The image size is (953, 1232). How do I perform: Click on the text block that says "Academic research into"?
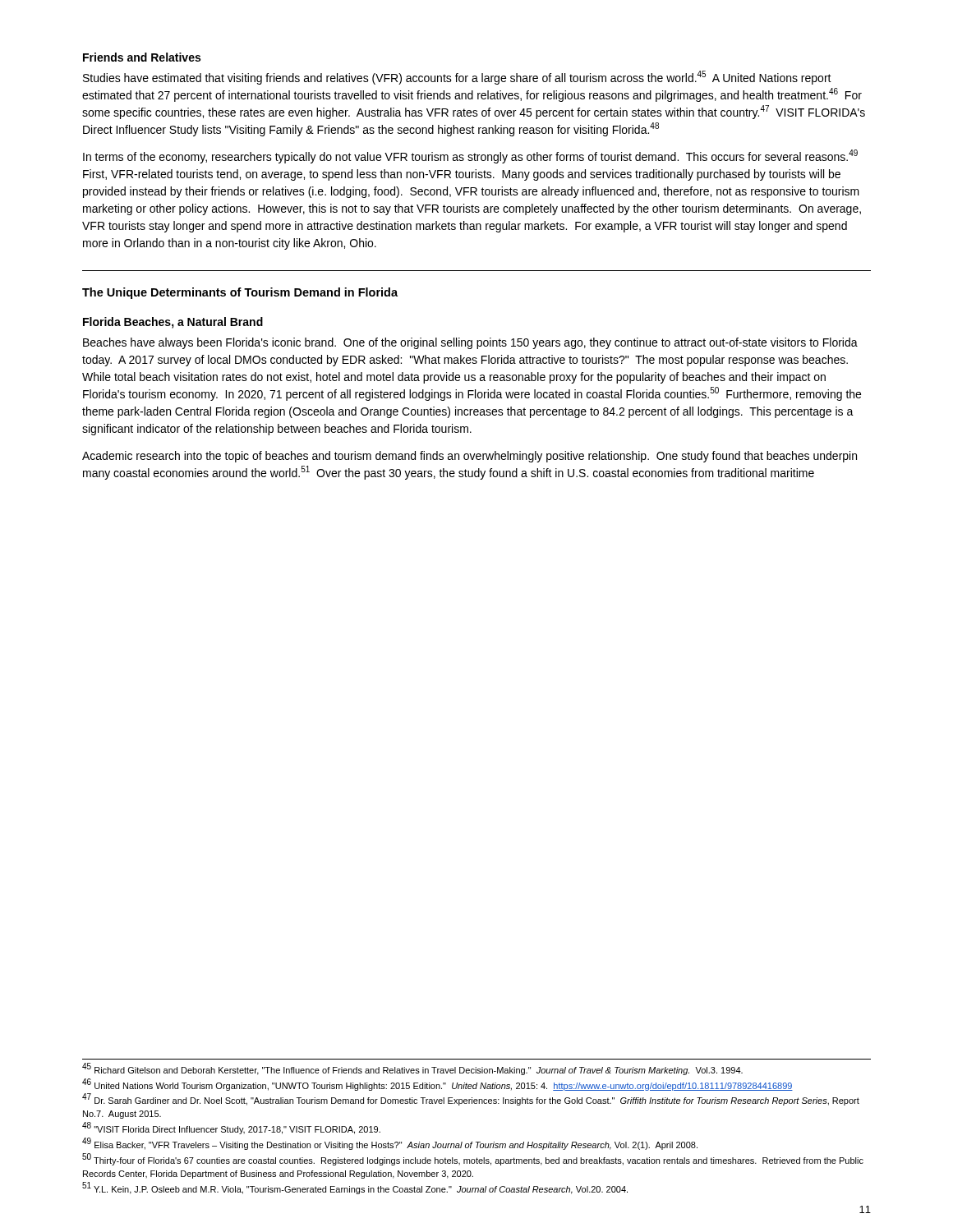pyautogui.click(x=476, y=465)
